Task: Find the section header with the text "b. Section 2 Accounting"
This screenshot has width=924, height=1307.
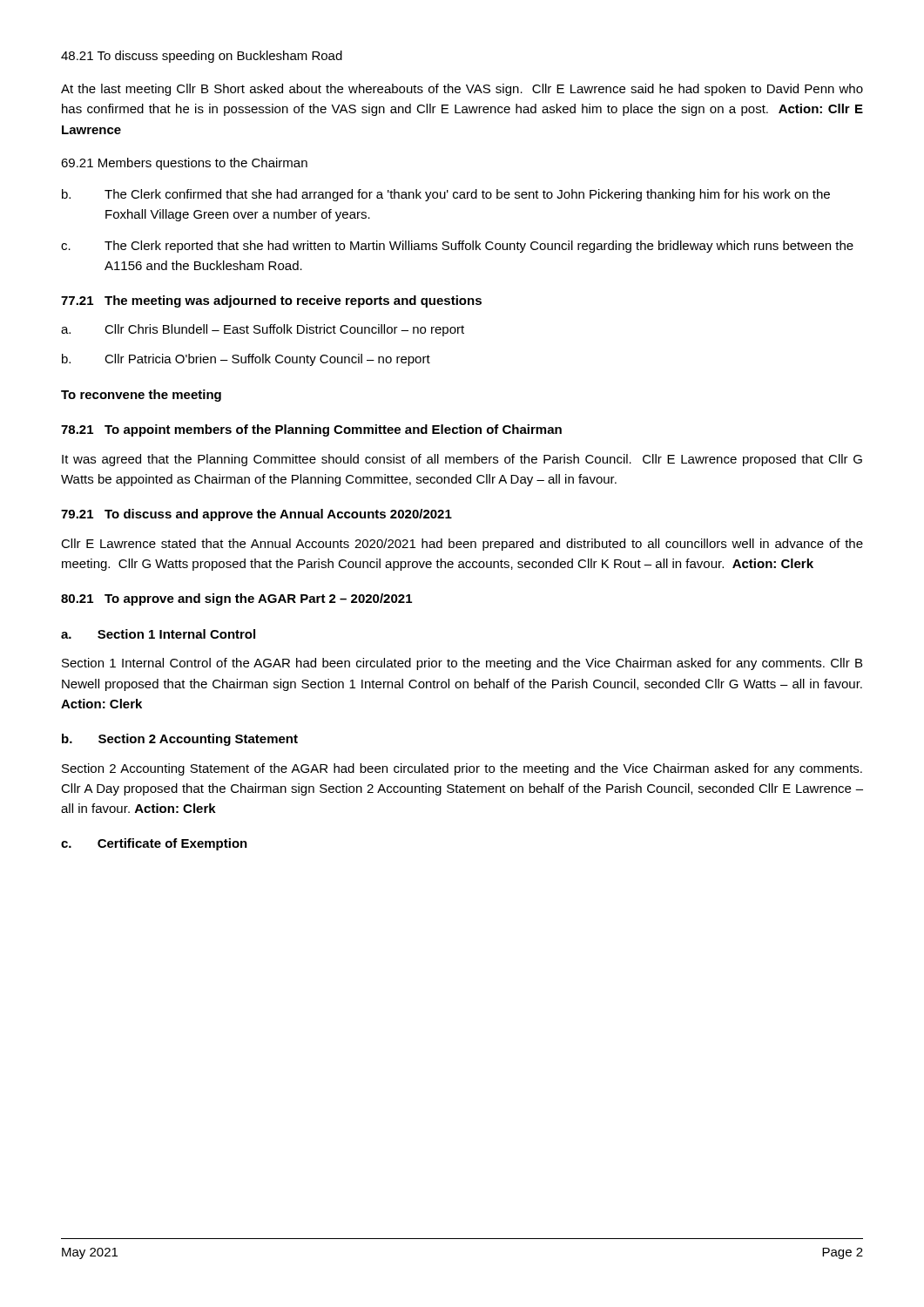Action: click(179, 738)
